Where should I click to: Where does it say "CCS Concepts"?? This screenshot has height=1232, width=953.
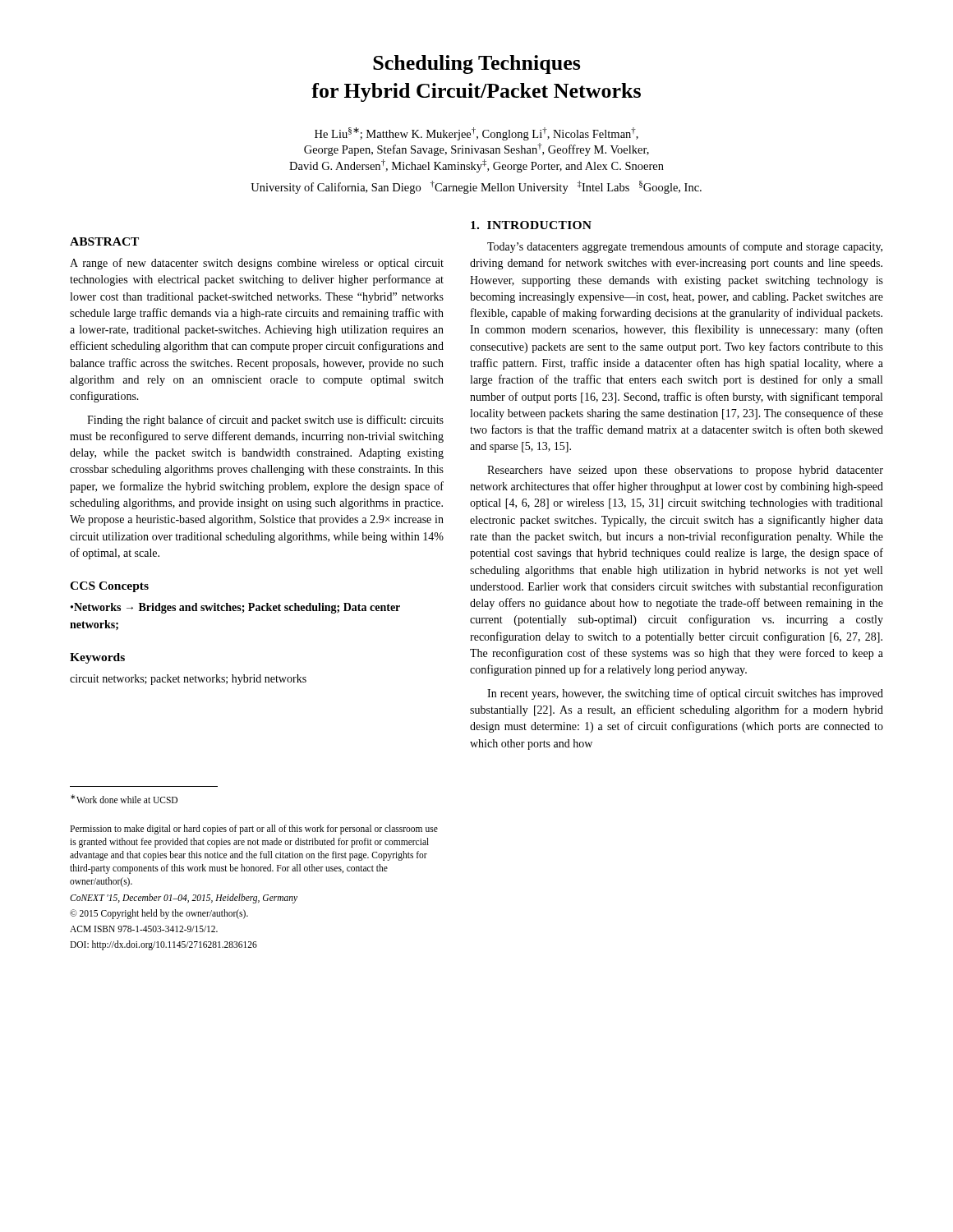pyautogui.click(x=109, y=585)
